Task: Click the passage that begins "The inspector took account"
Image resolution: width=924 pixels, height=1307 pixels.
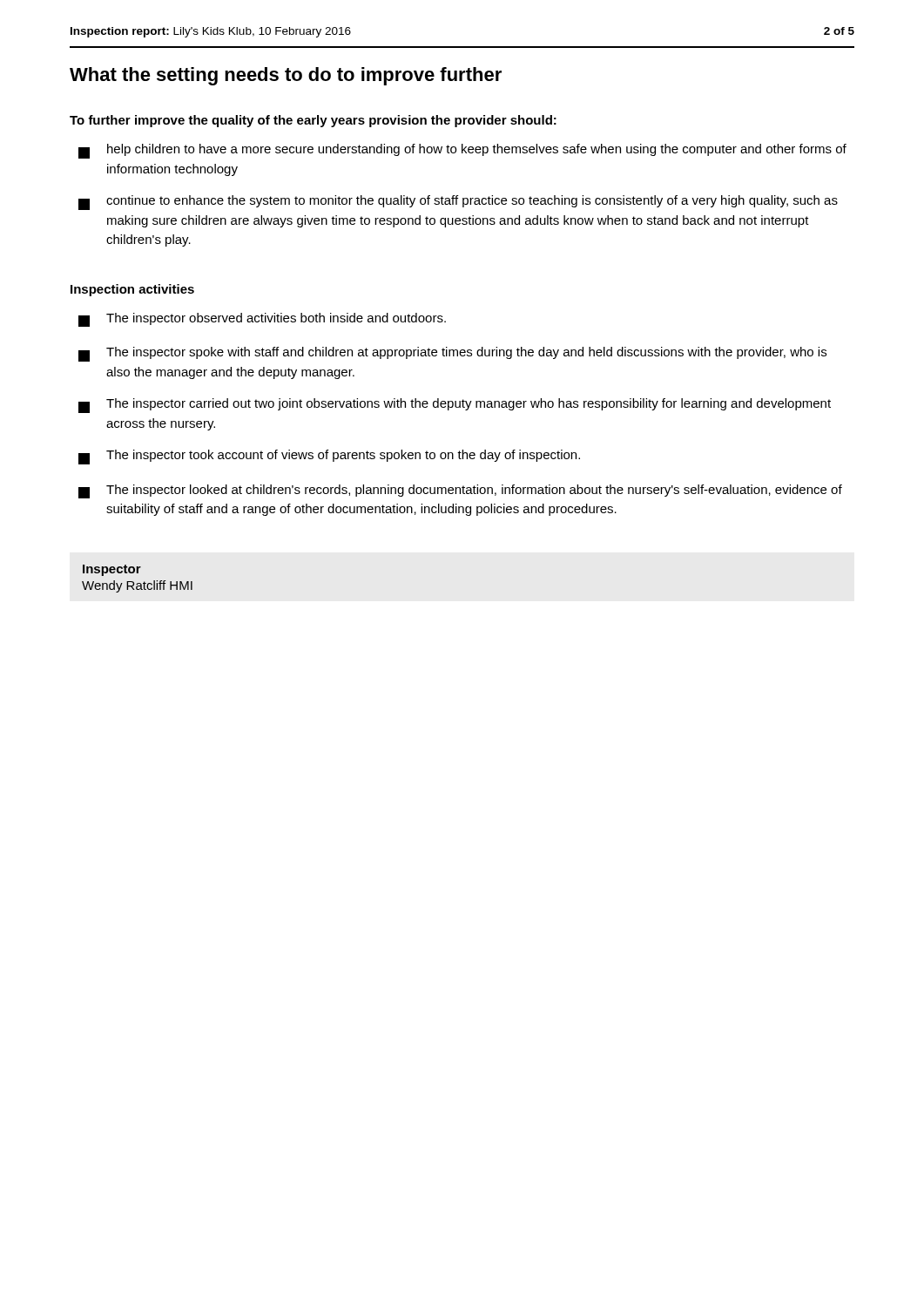Action: (x=466, y=456)
